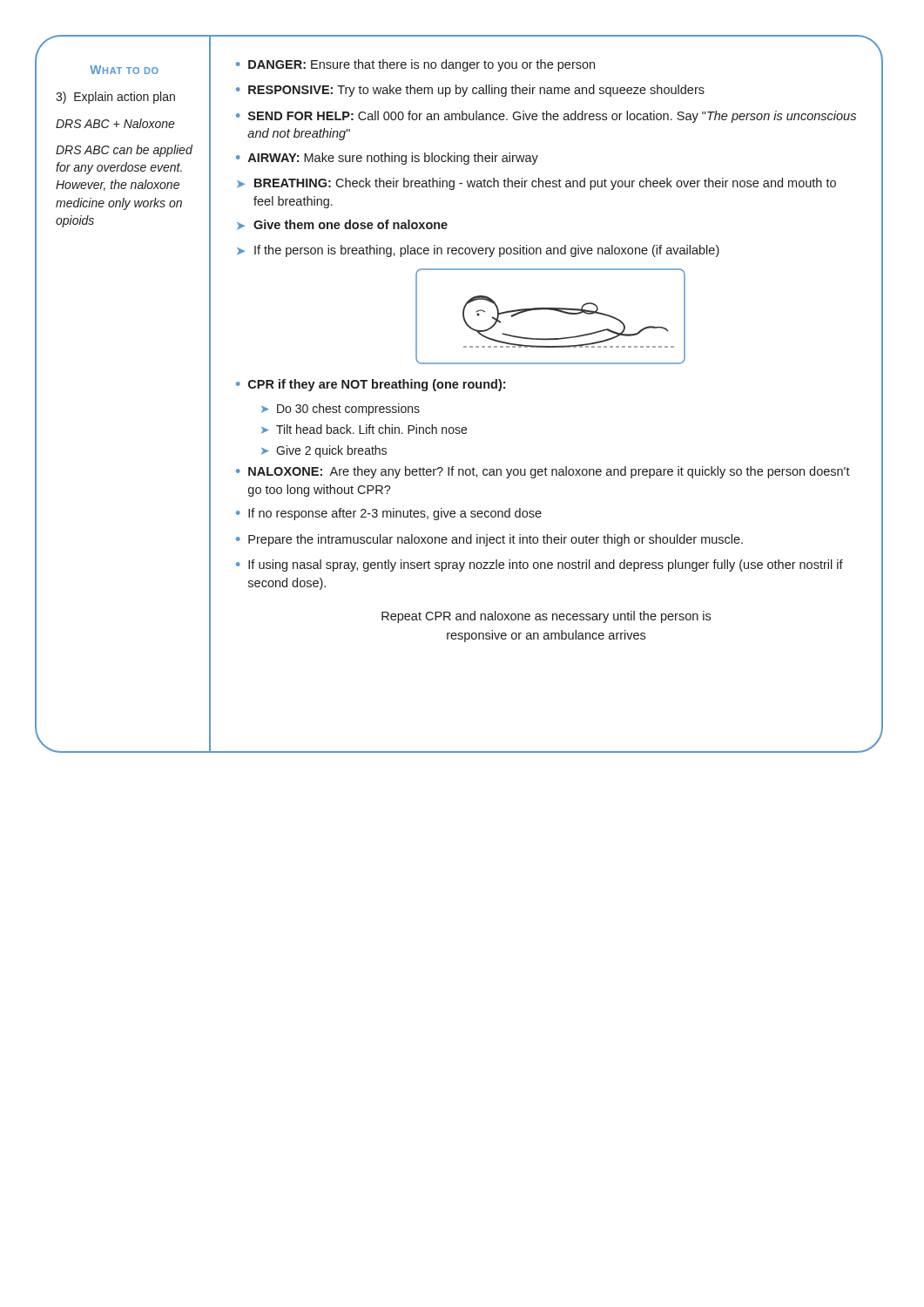Find the illustration

click(x=550, y=318)
